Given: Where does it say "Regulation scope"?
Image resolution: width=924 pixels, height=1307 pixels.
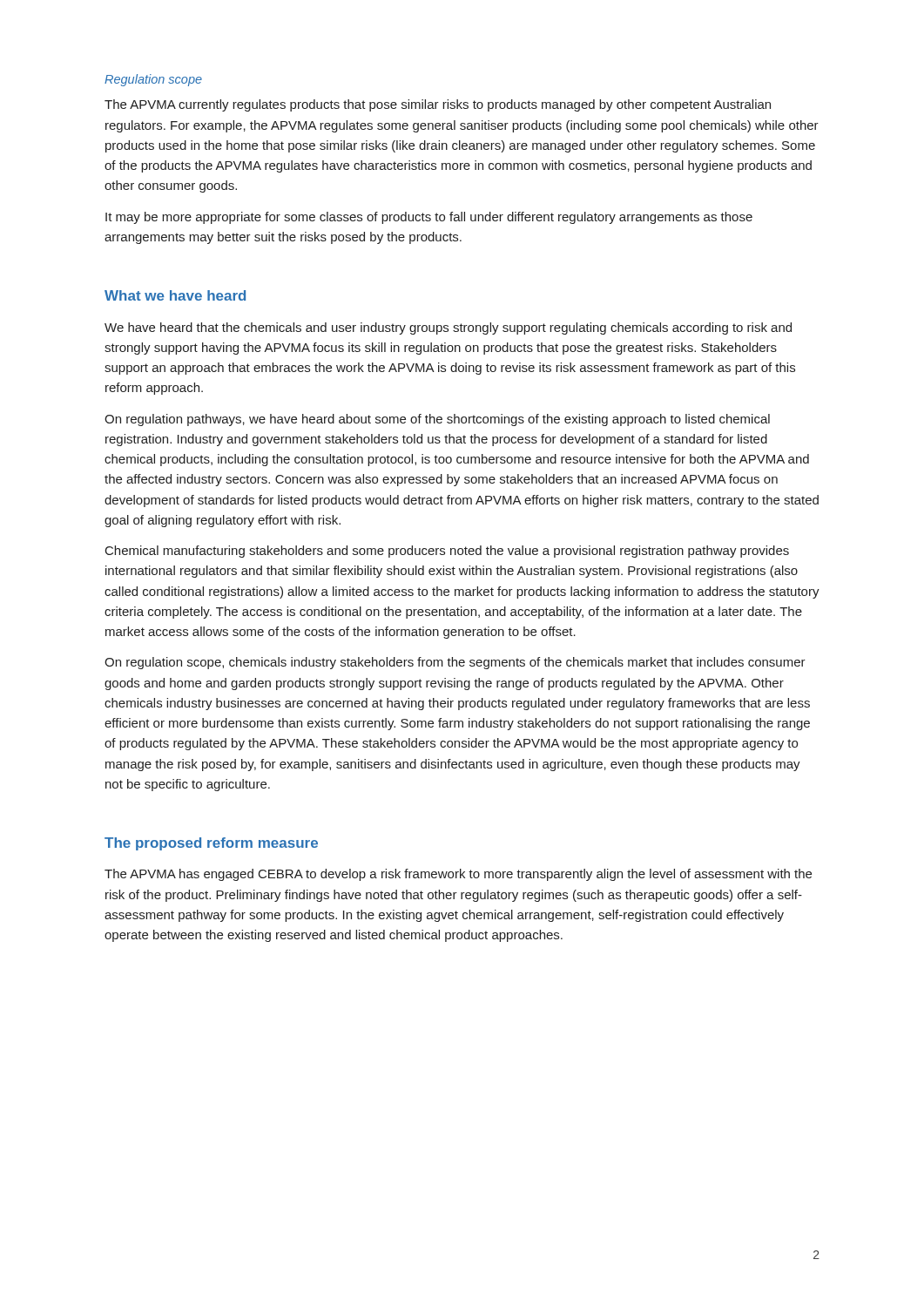Looking at the screenshot, I should tap(153, 79).
